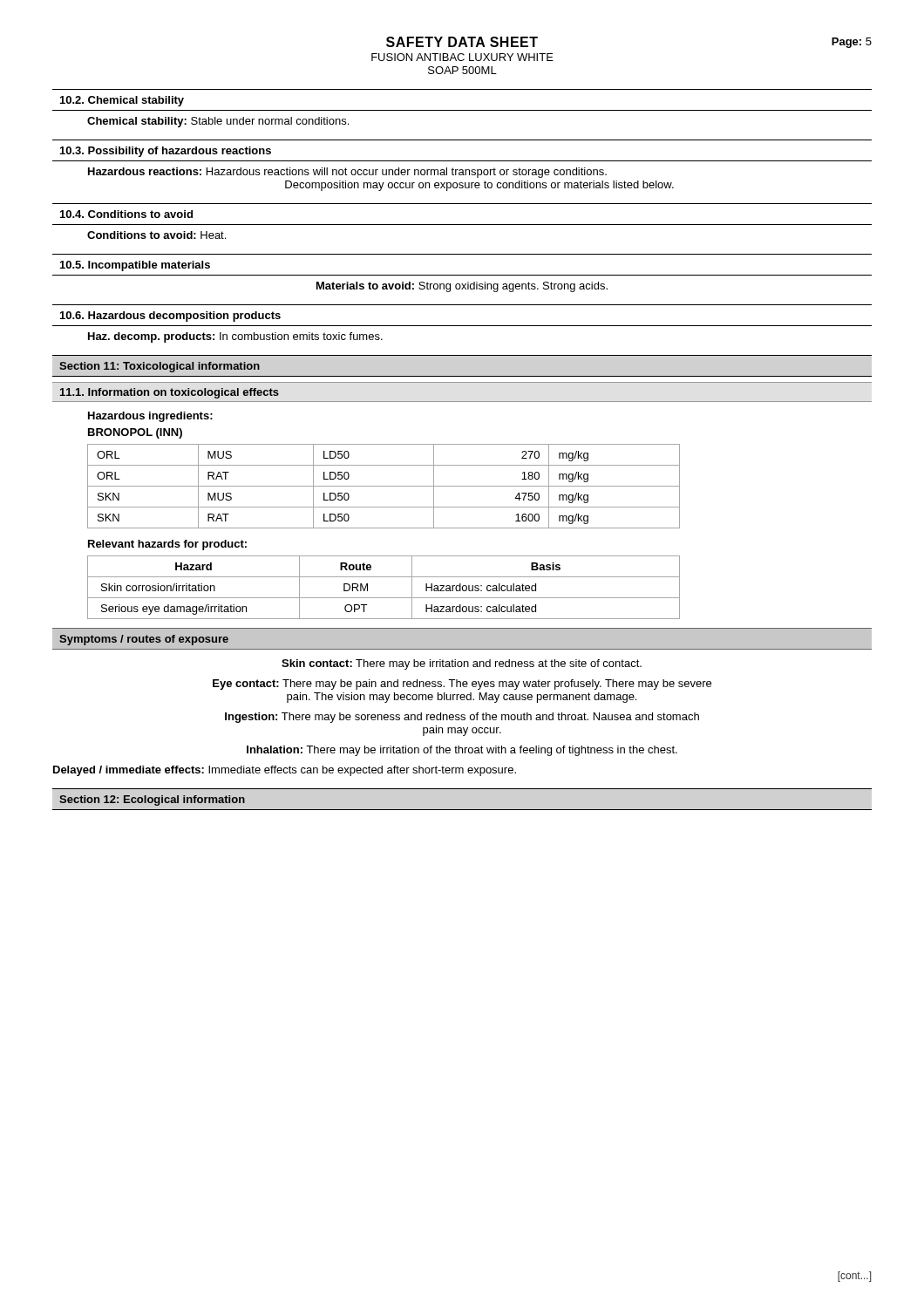Screen dimensions: 1308x924
Task: Click on the section header containing "10.2. Chemical stability"
Action: (122, 100)
